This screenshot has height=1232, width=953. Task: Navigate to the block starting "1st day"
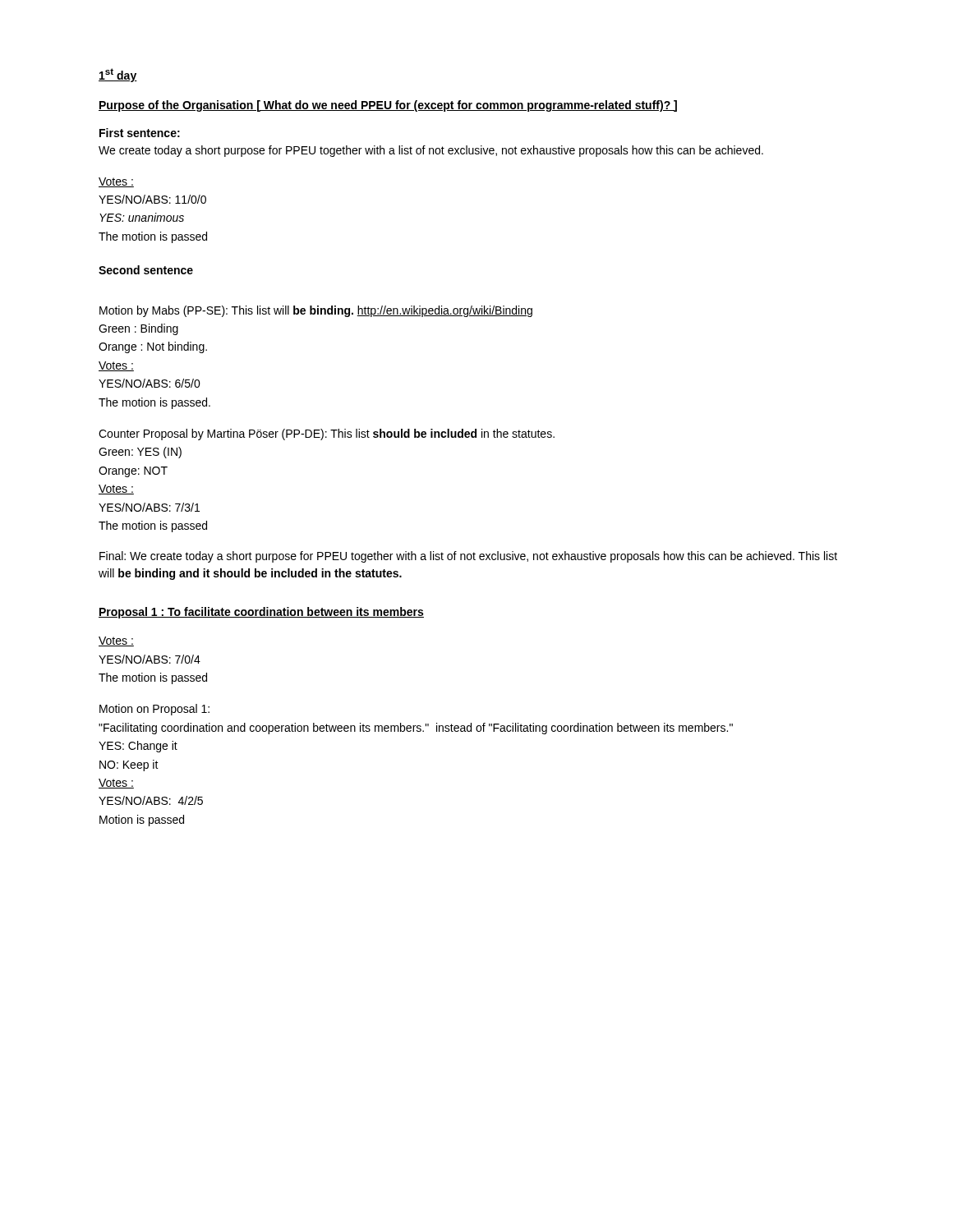(118, 74)
